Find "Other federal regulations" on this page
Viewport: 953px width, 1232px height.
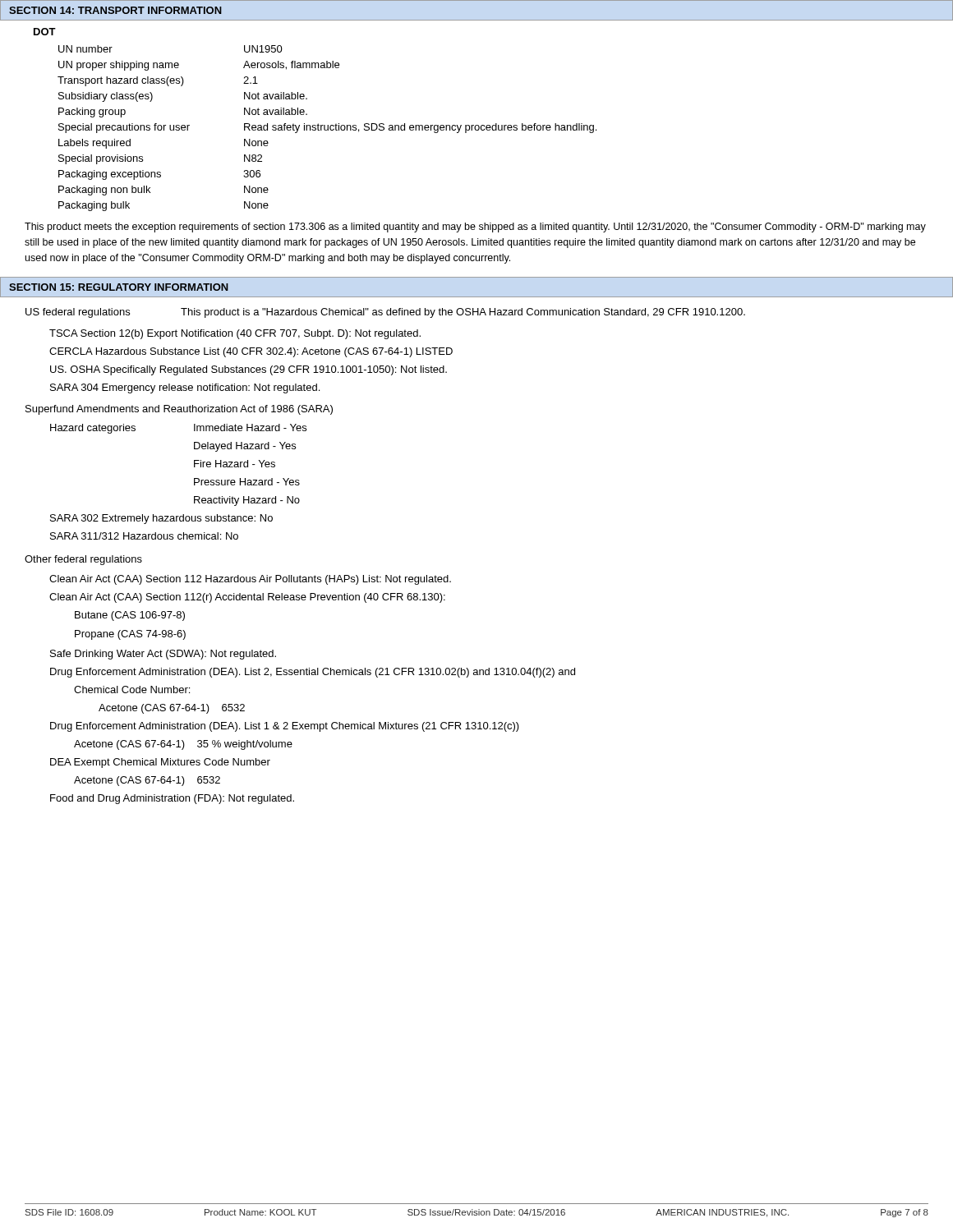tap(83, 559)
